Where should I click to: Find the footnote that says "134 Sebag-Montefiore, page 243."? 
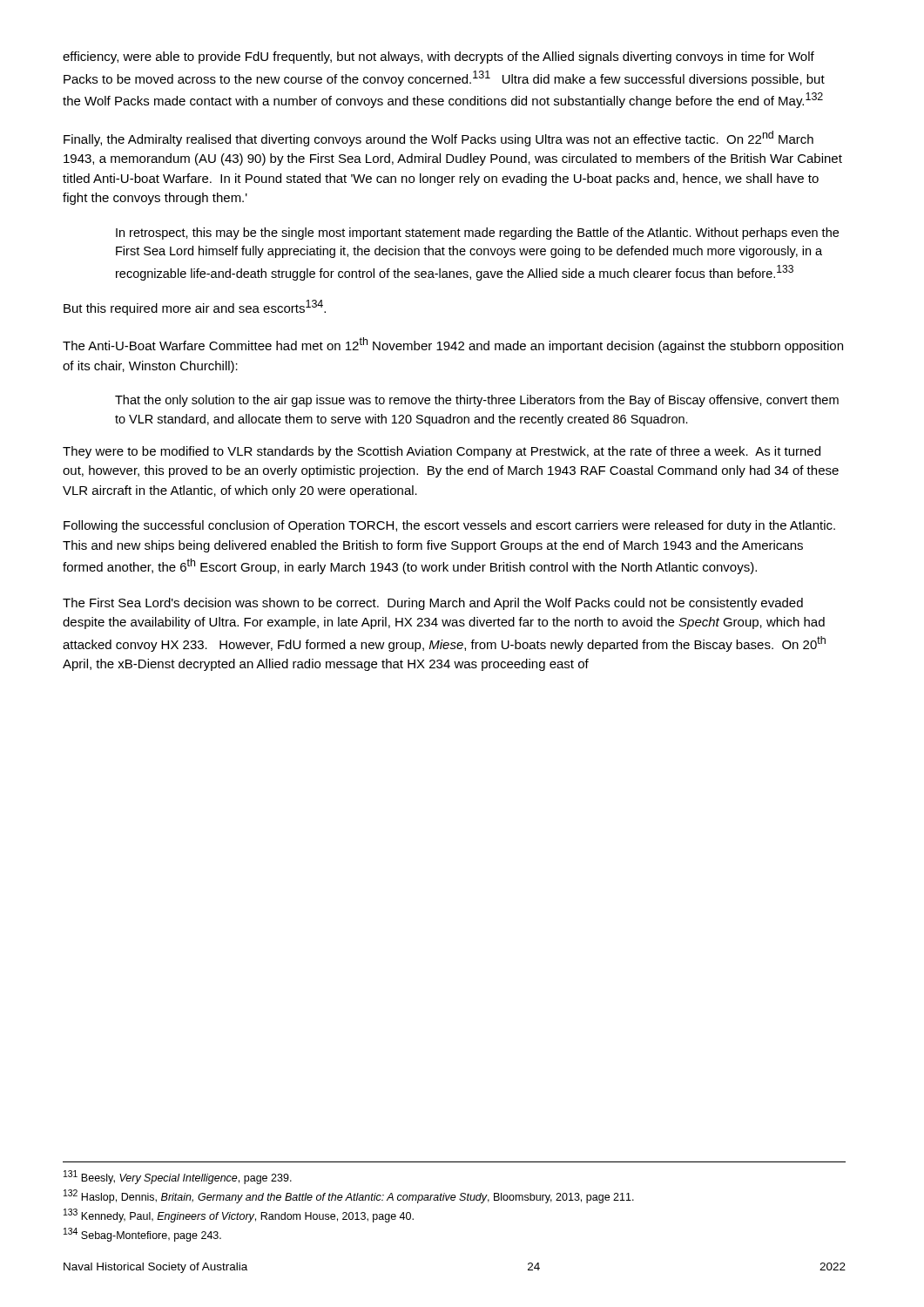[x=142, y=1234]
